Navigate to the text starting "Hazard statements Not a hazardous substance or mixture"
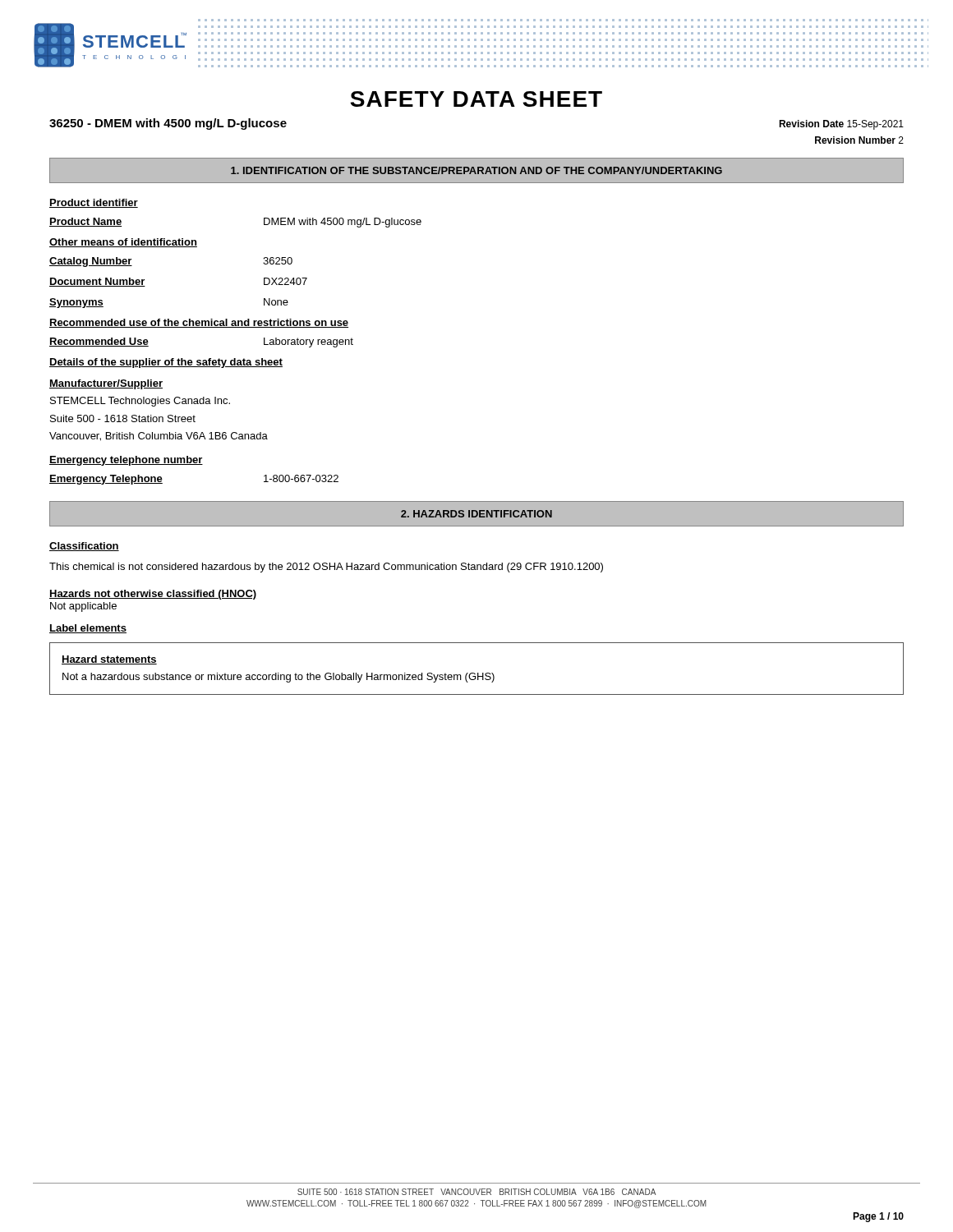 pos(278,668)
